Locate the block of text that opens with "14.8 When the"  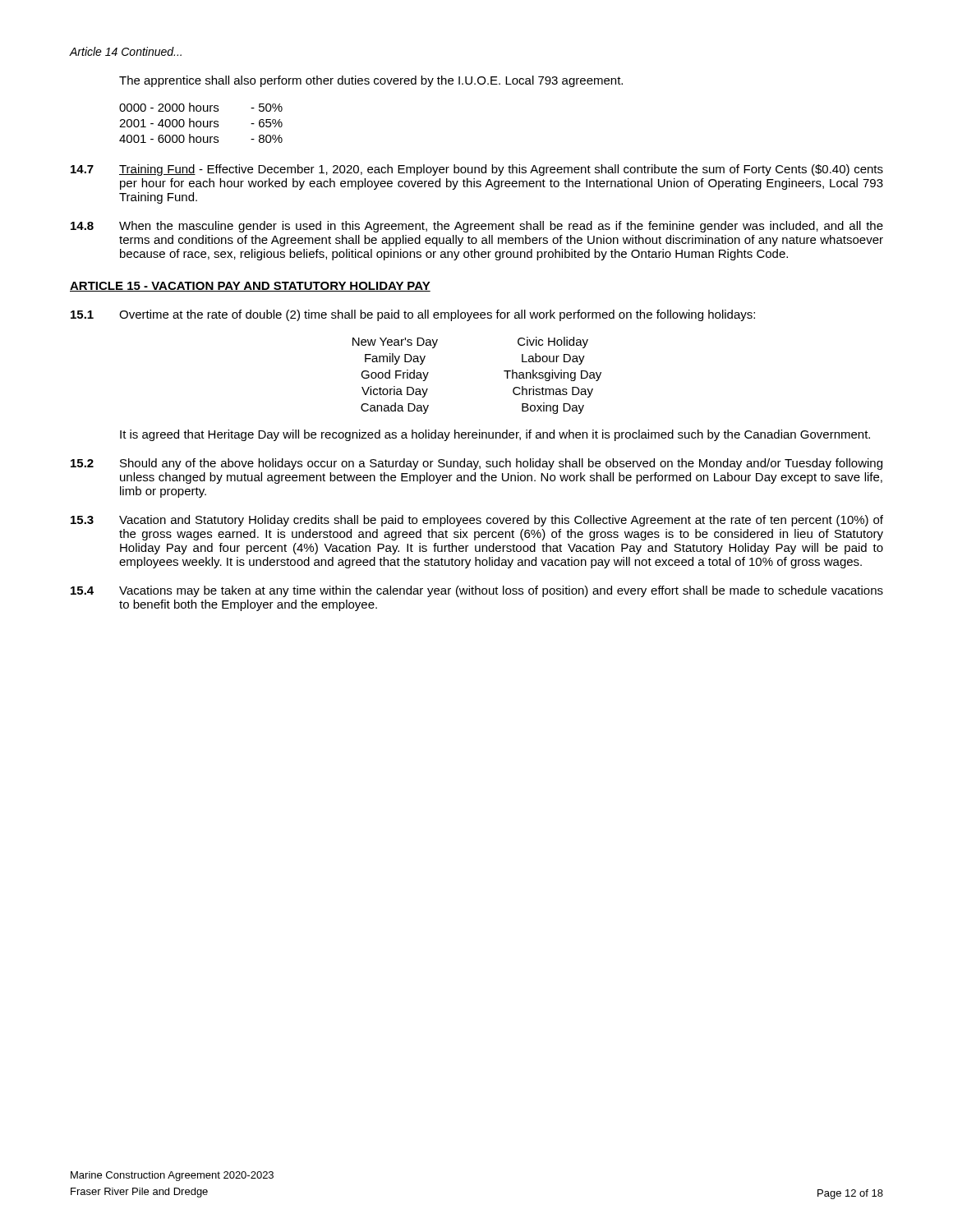[x=476, y=239]
